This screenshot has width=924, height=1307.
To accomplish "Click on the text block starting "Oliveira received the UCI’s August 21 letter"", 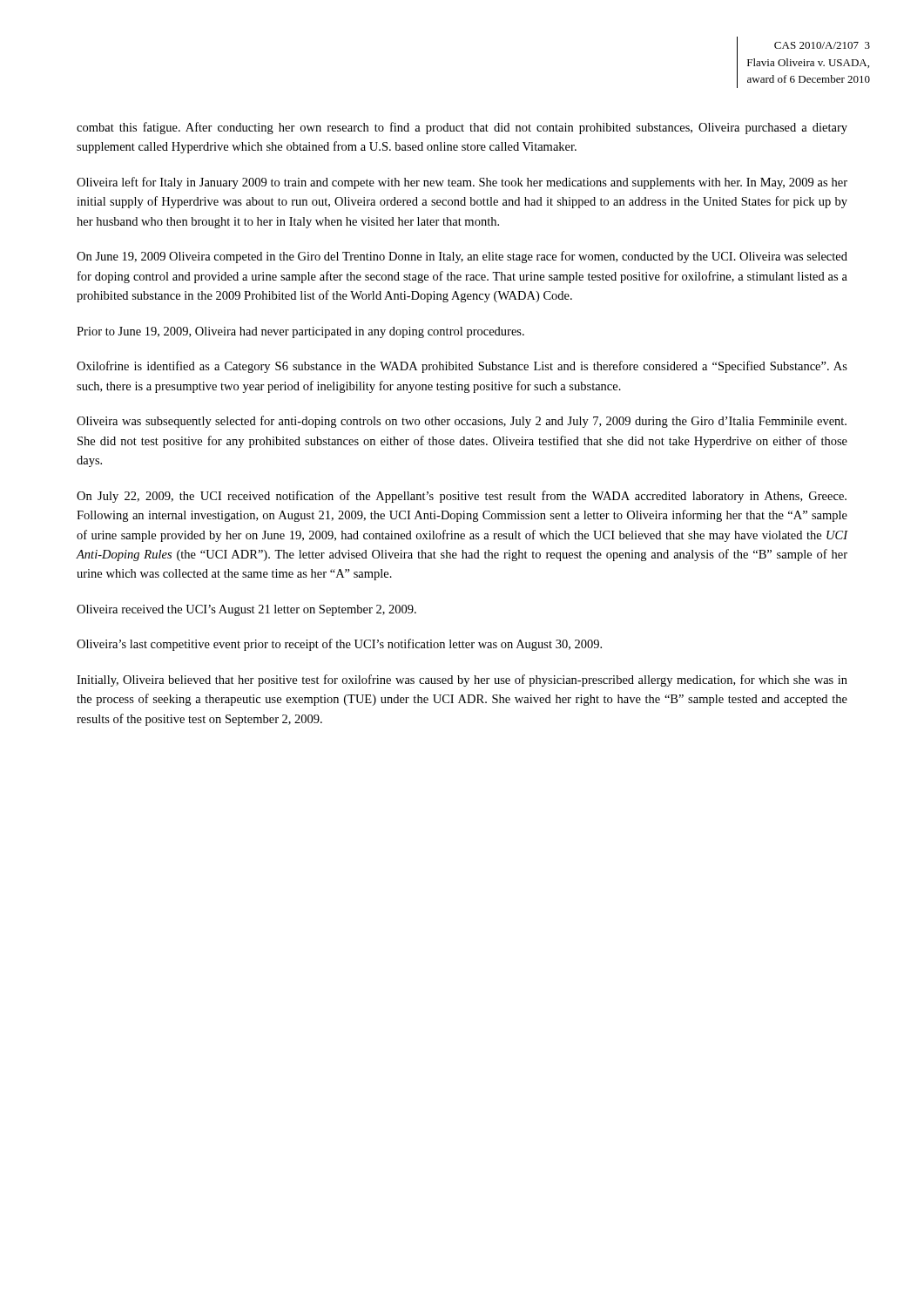I will pos(247,609).
